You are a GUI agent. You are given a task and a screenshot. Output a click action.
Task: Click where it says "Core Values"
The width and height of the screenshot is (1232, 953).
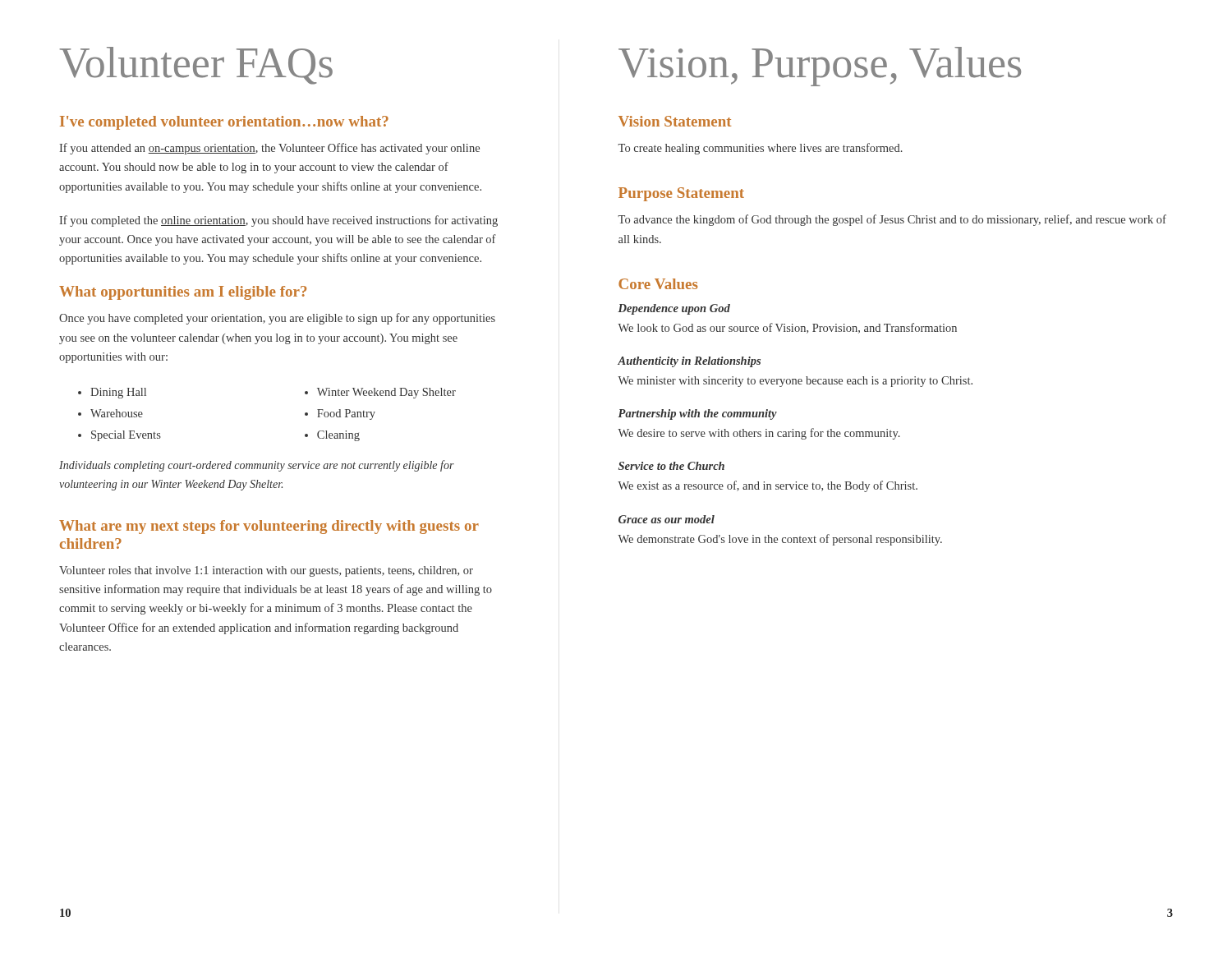coord(658,284)
